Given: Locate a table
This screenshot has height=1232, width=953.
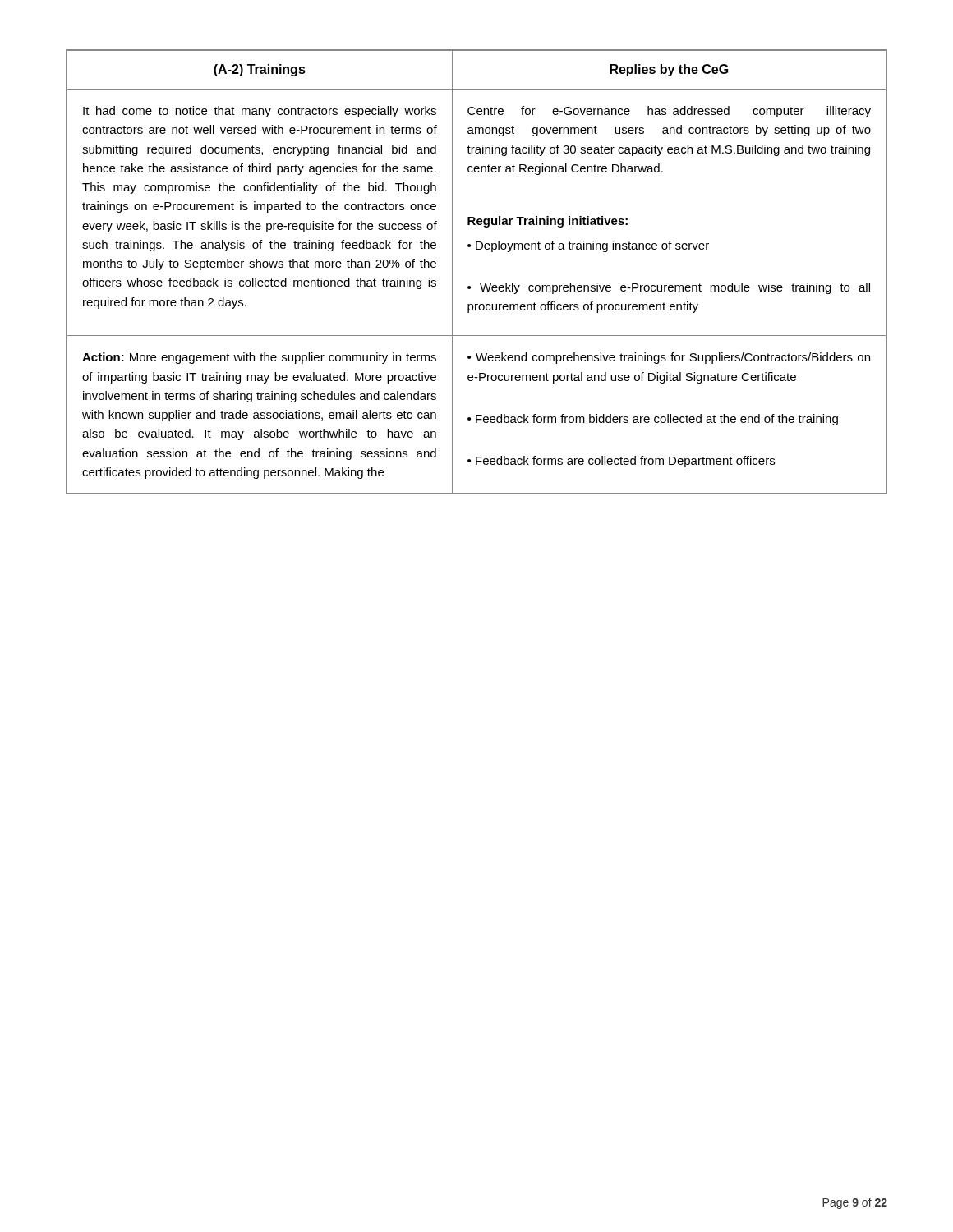Looking at the screenshot, I should click(476, 272).
